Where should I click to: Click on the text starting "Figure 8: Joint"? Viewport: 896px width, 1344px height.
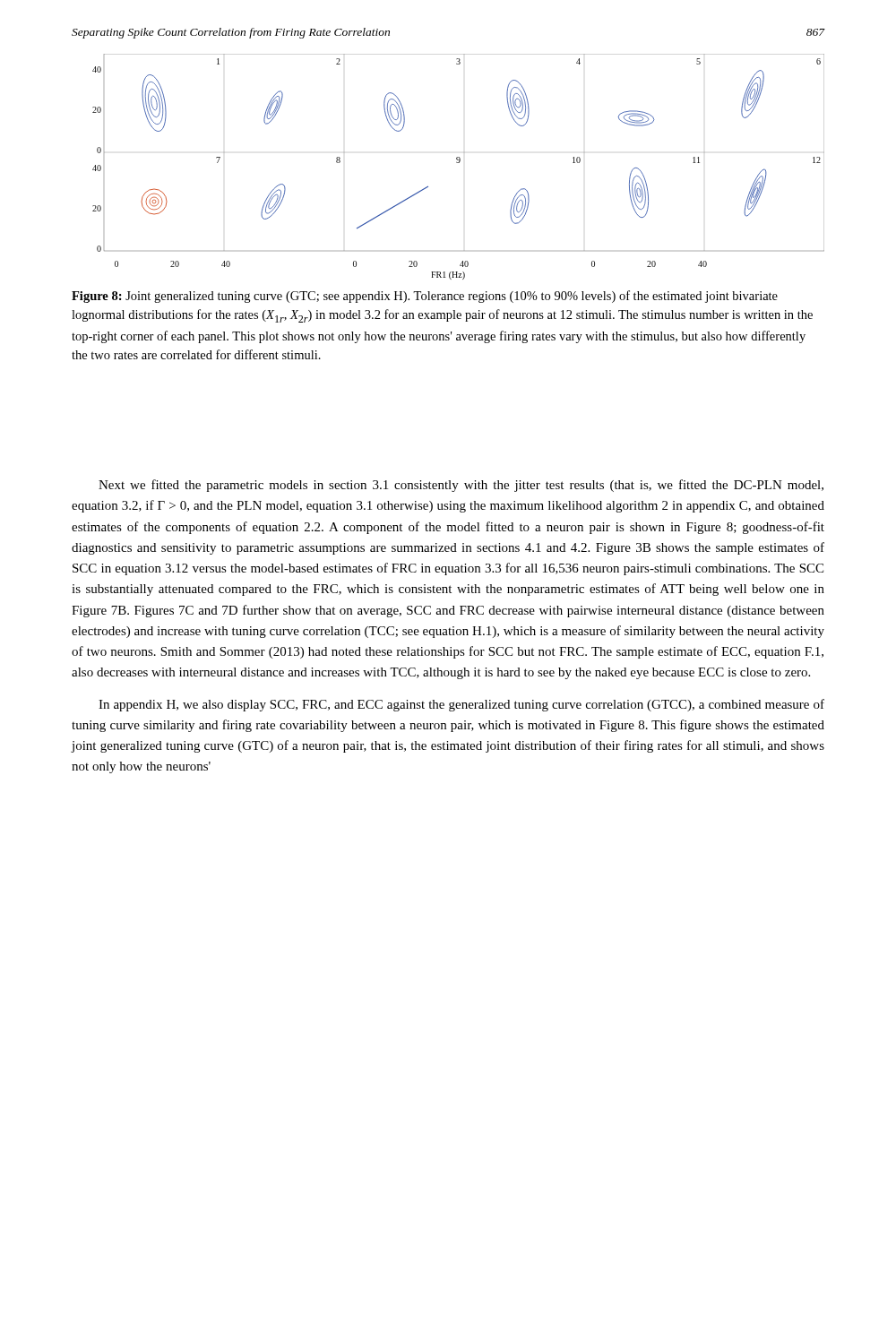(x=442, y=325)
